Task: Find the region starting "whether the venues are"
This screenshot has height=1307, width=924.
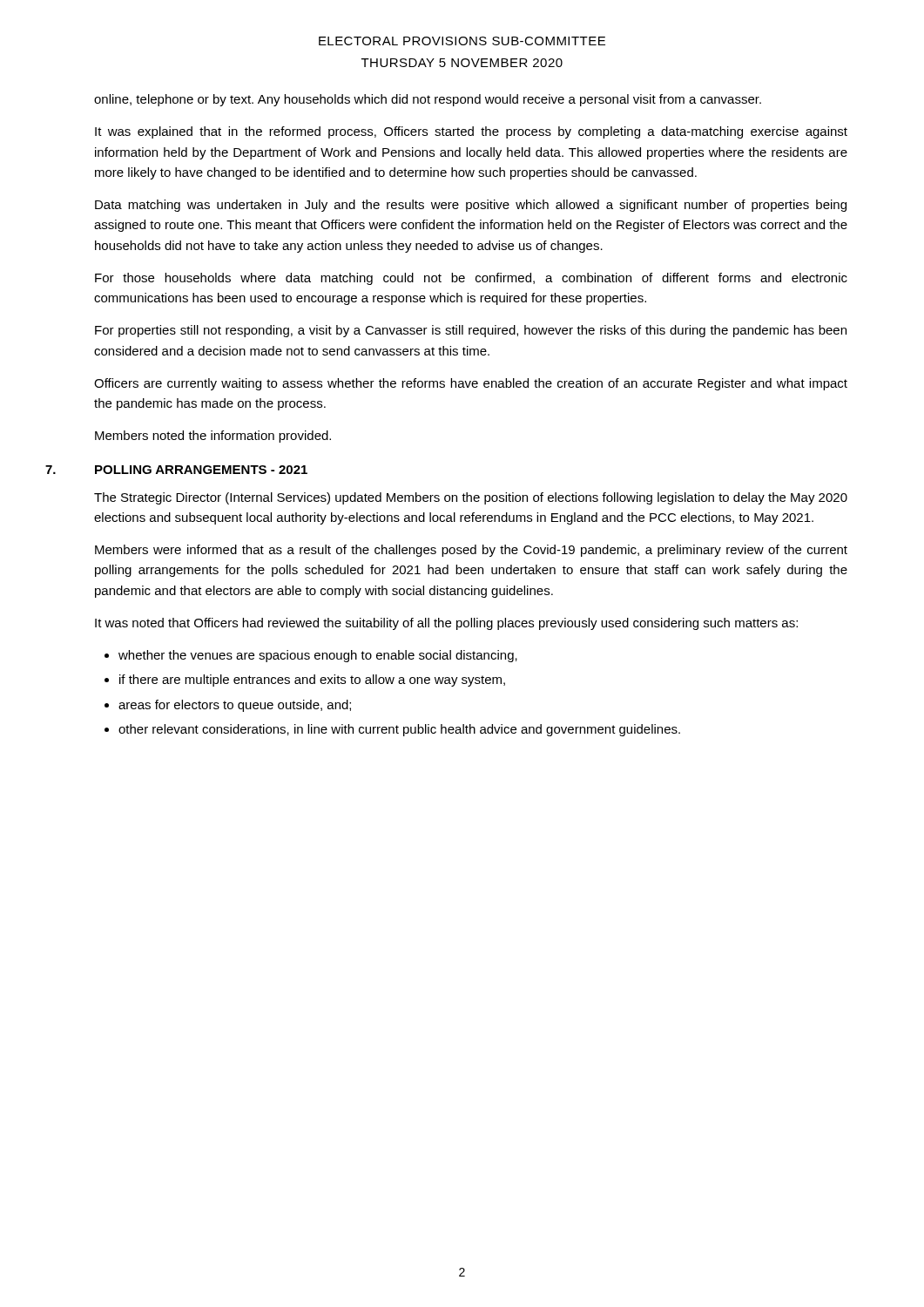Action: click(x=318, y=655)
